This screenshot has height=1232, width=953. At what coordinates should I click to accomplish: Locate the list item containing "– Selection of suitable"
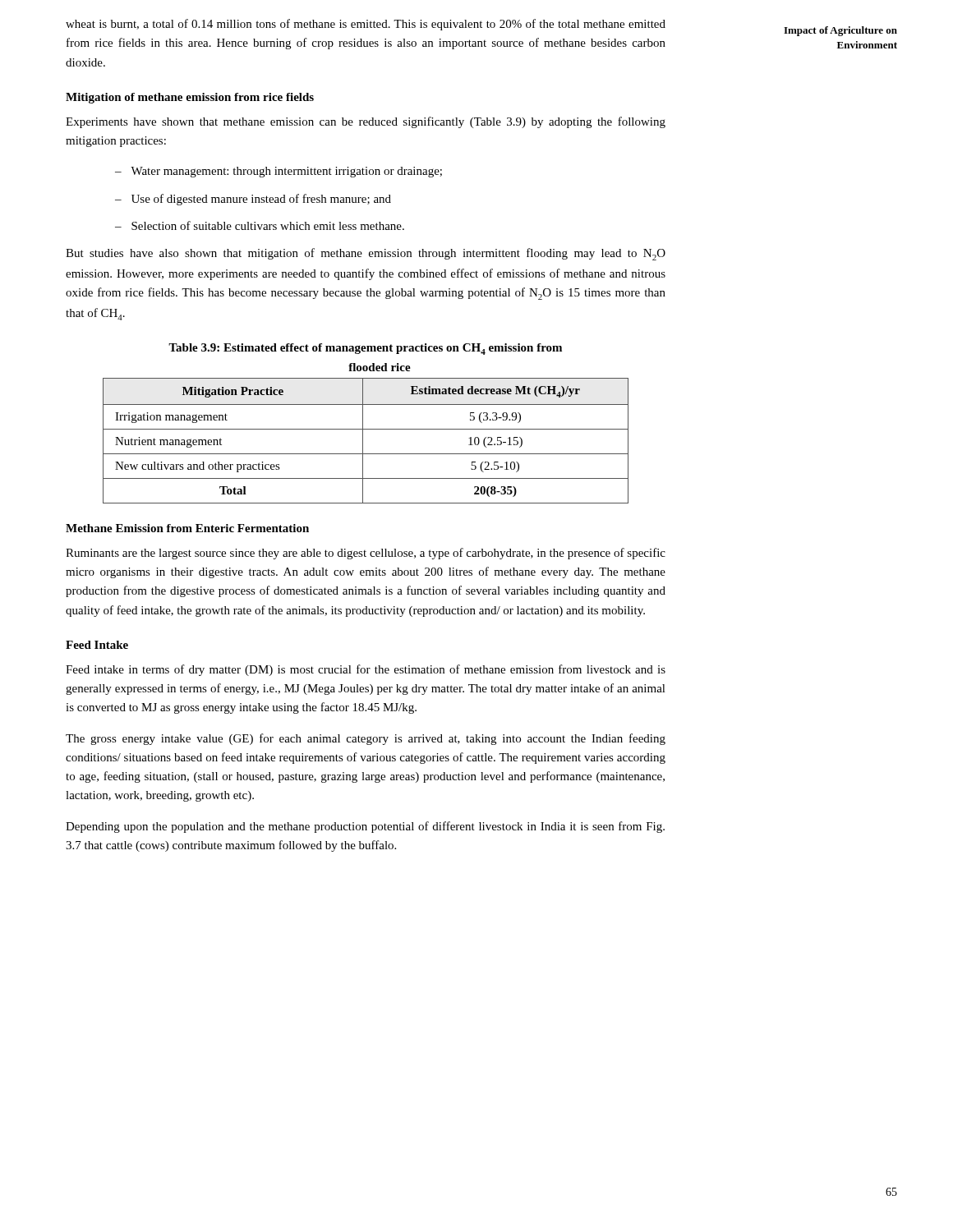coord(260,226)
